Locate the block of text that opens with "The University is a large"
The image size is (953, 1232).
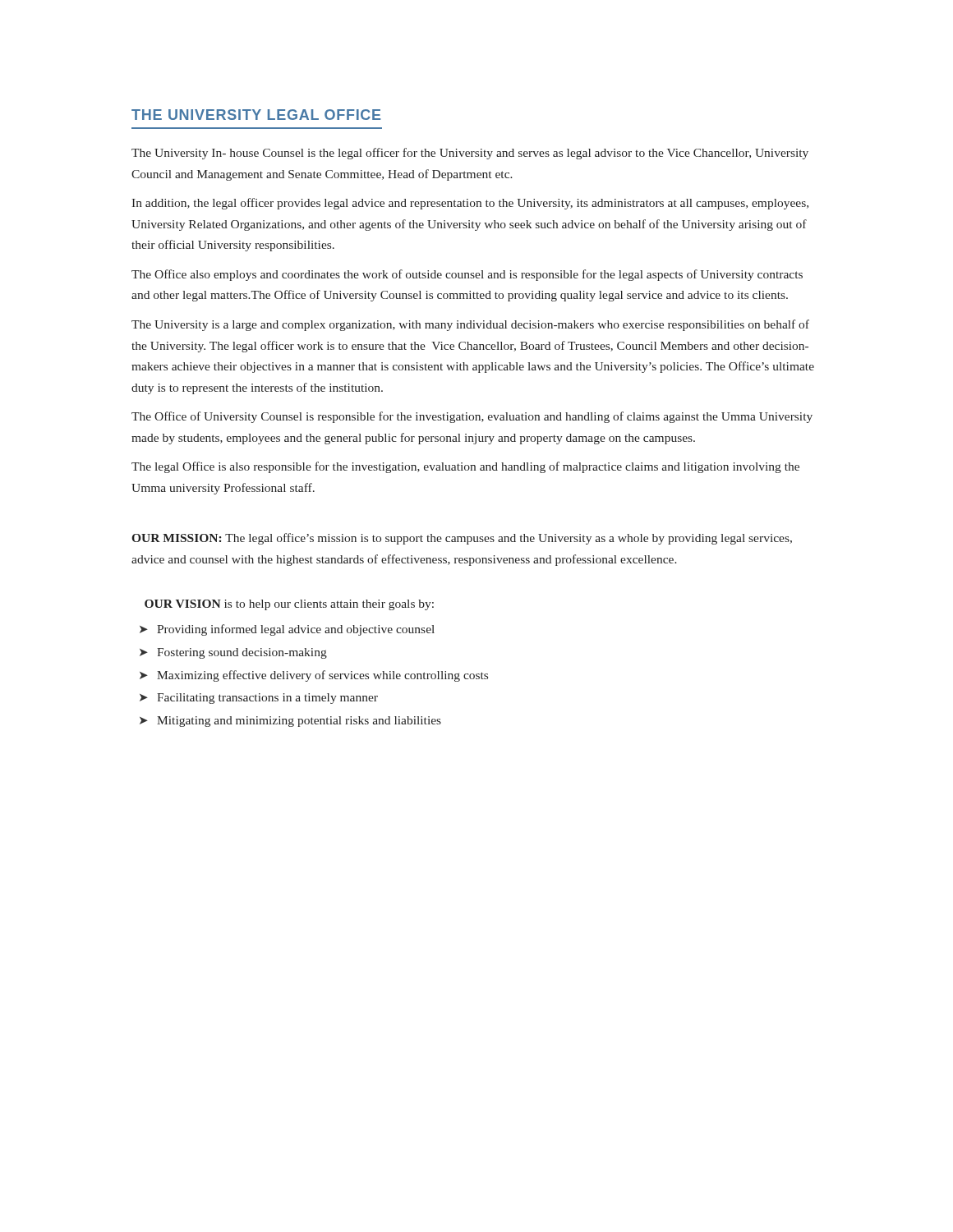click(x=473, y=355)
